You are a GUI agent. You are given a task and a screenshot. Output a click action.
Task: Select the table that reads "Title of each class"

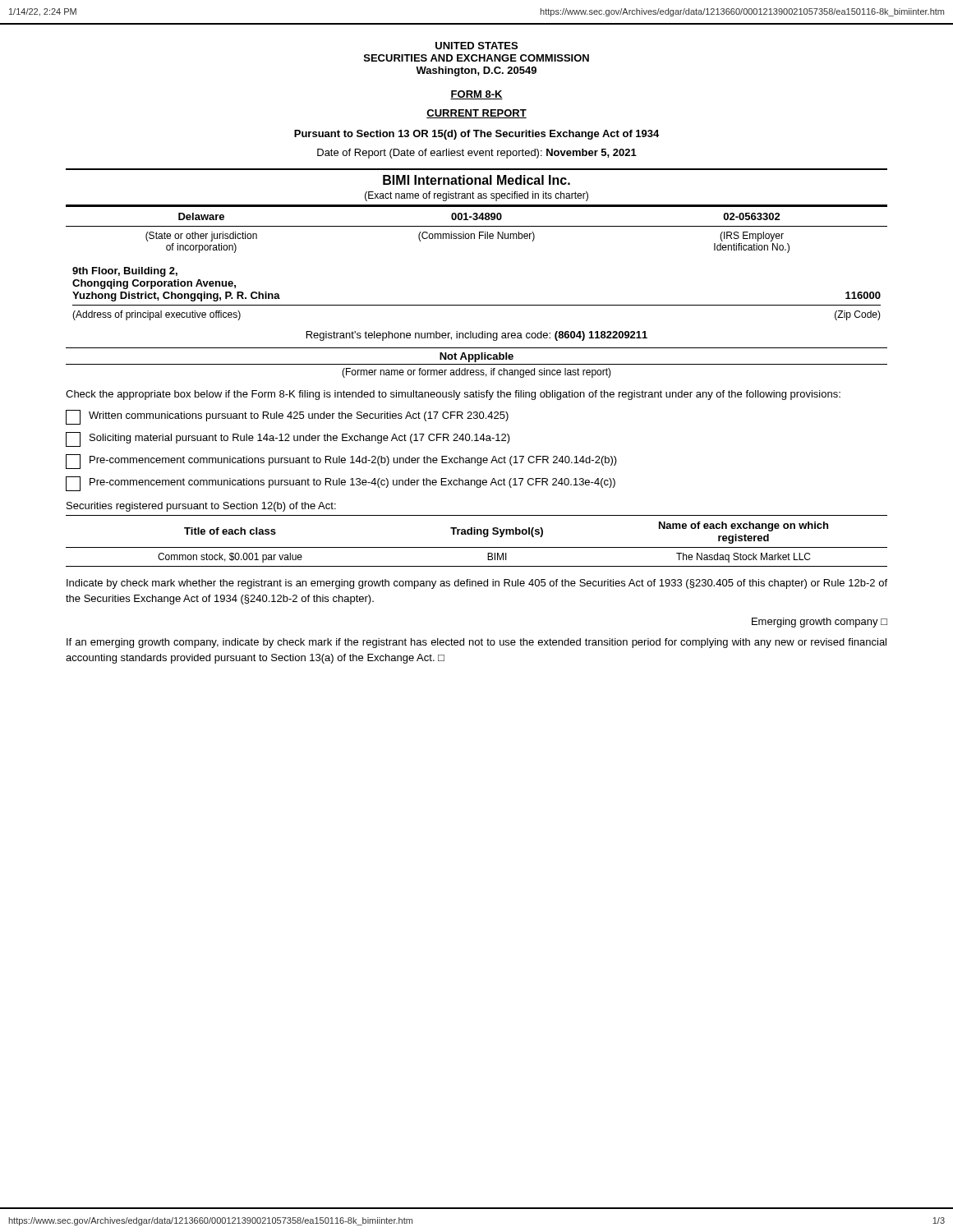(476, 540)
